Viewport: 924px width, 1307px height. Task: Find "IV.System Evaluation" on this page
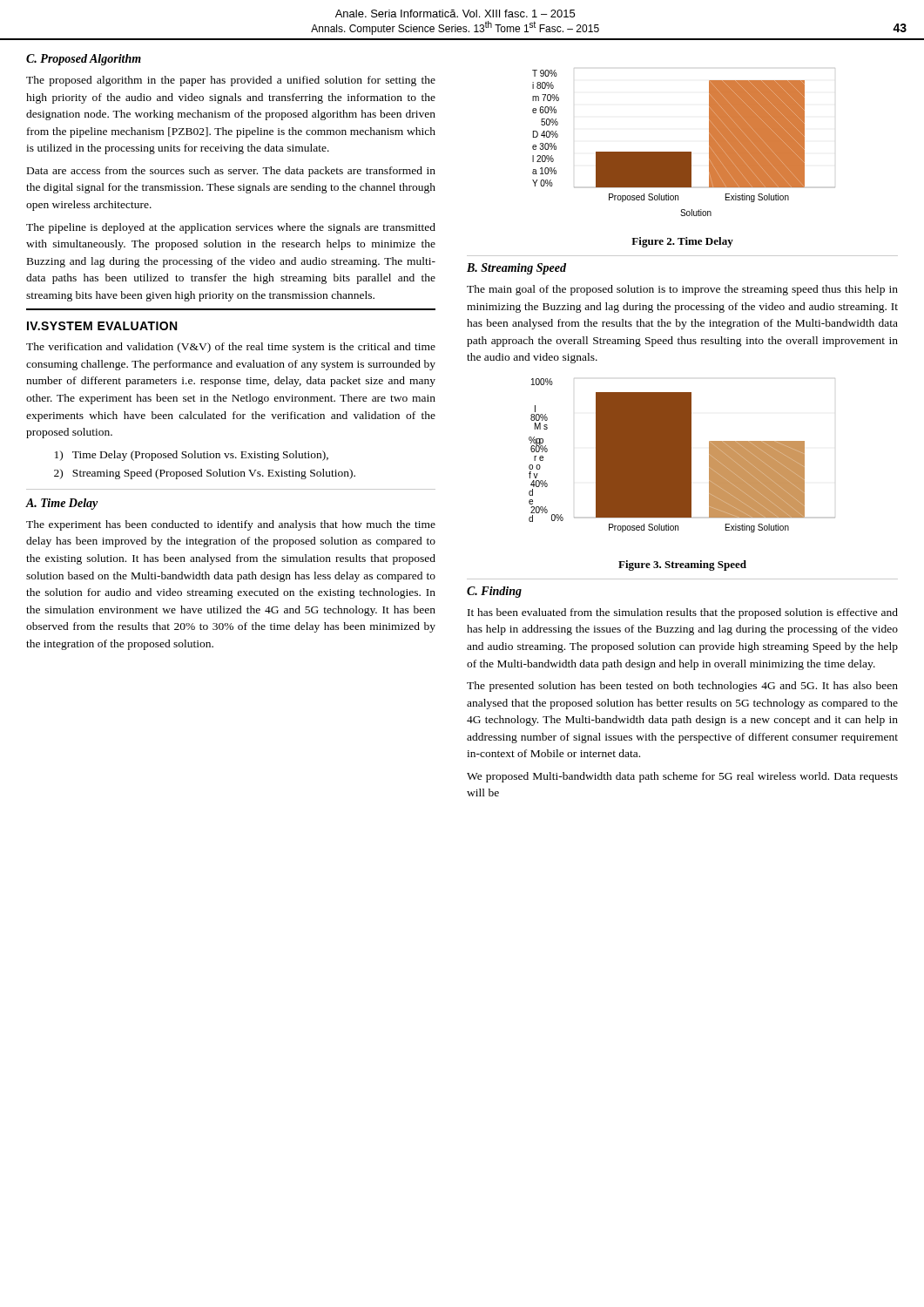(x=102, y=326)
